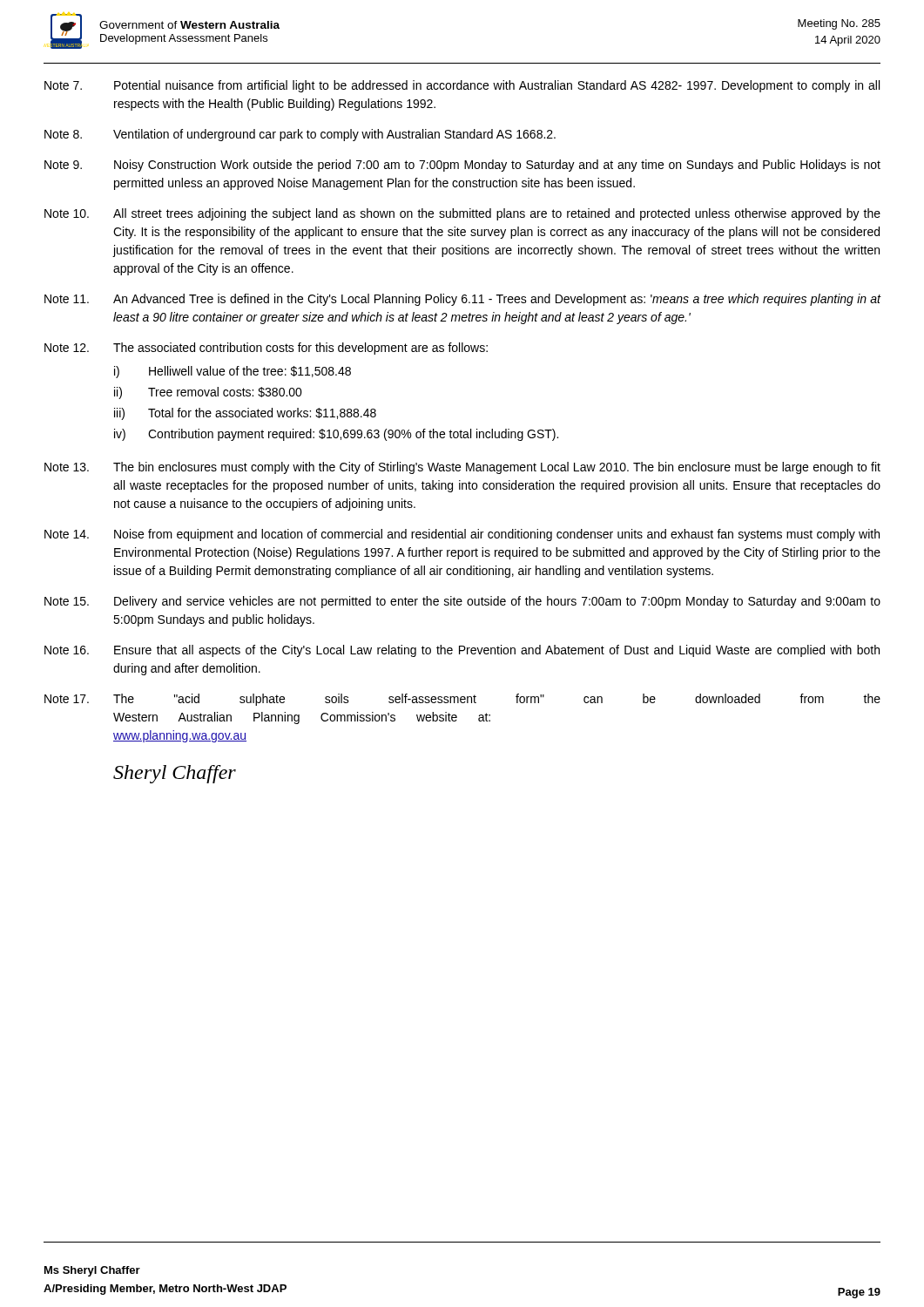Viewport: 924px width, 1307px height.
Task: Find the list item containing "Note 10. All street trees adjoining the subject"
Action: point(462,241)
